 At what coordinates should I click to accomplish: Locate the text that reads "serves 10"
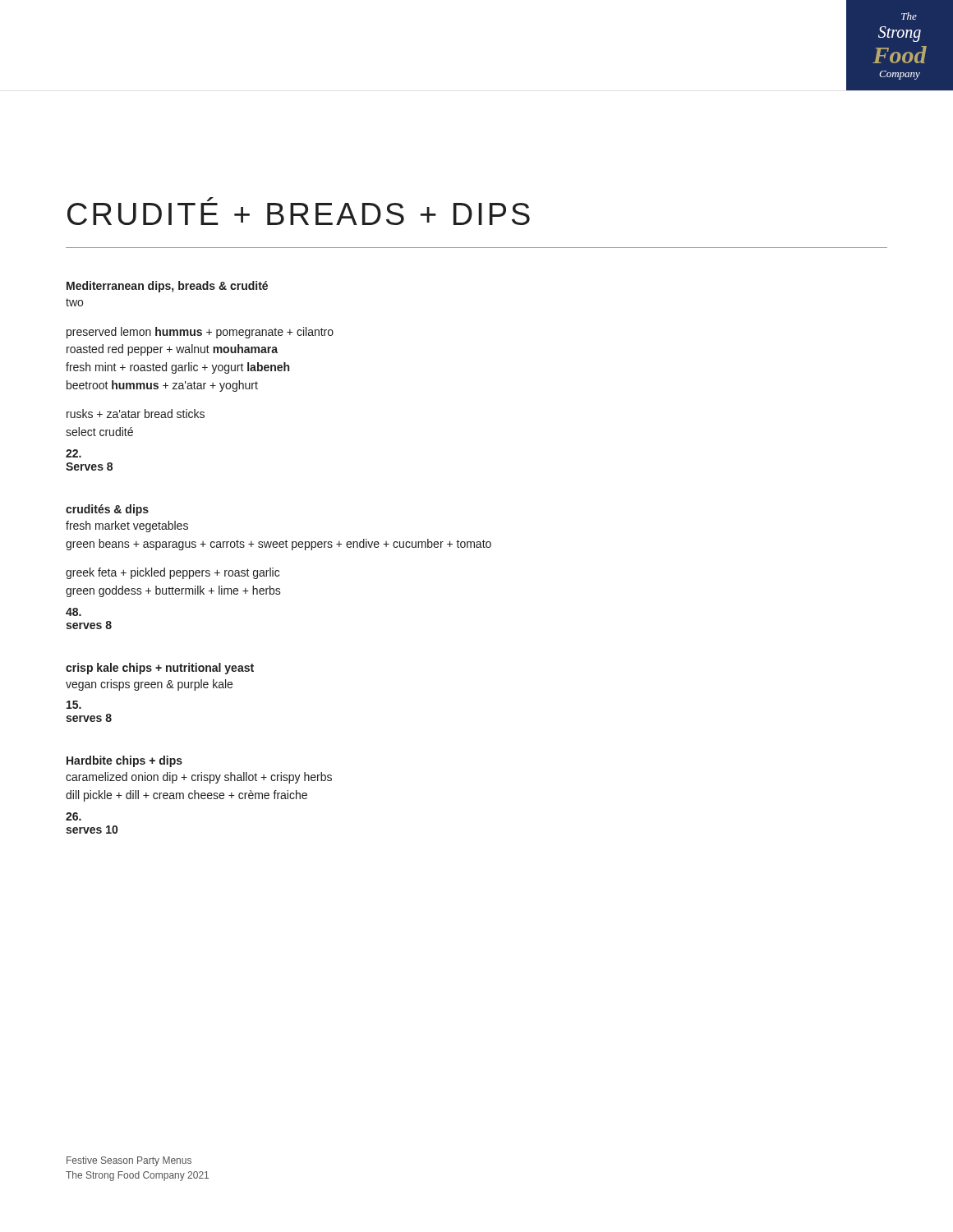pyautogui.click(x=74, y=816)
